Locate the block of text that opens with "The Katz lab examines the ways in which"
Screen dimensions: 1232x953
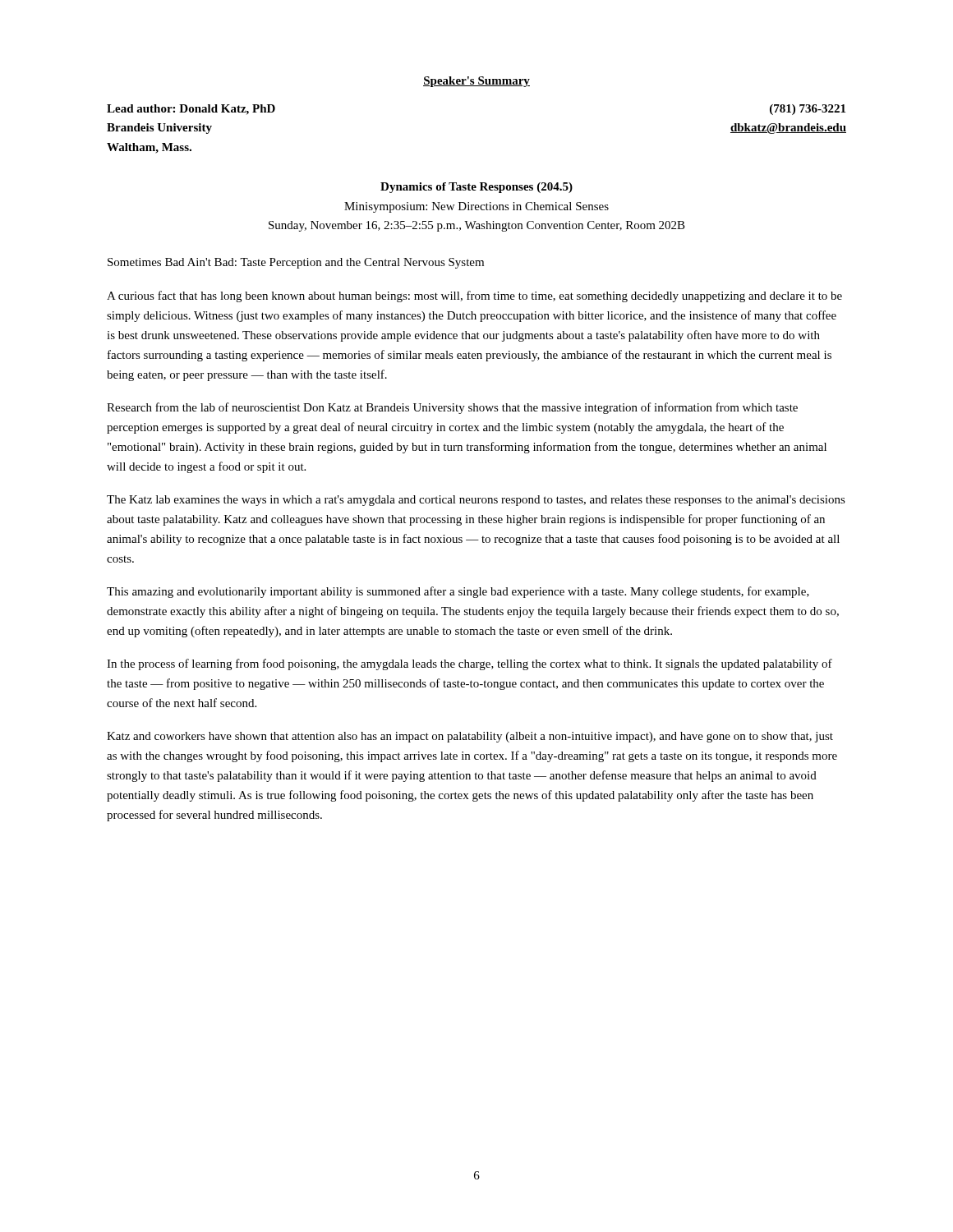[476, 529]
